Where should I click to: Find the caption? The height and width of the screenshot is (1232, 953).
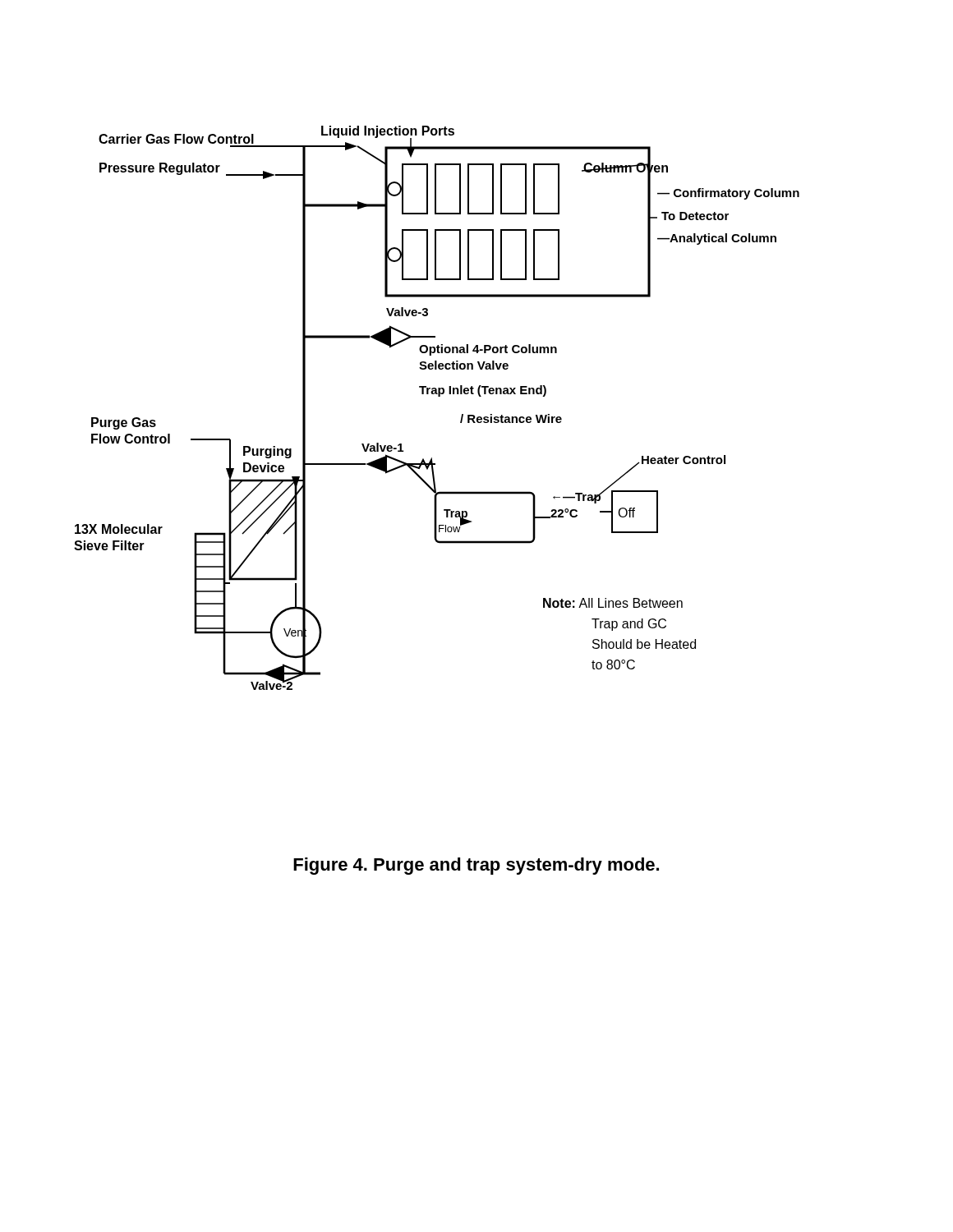pos(476,864)
